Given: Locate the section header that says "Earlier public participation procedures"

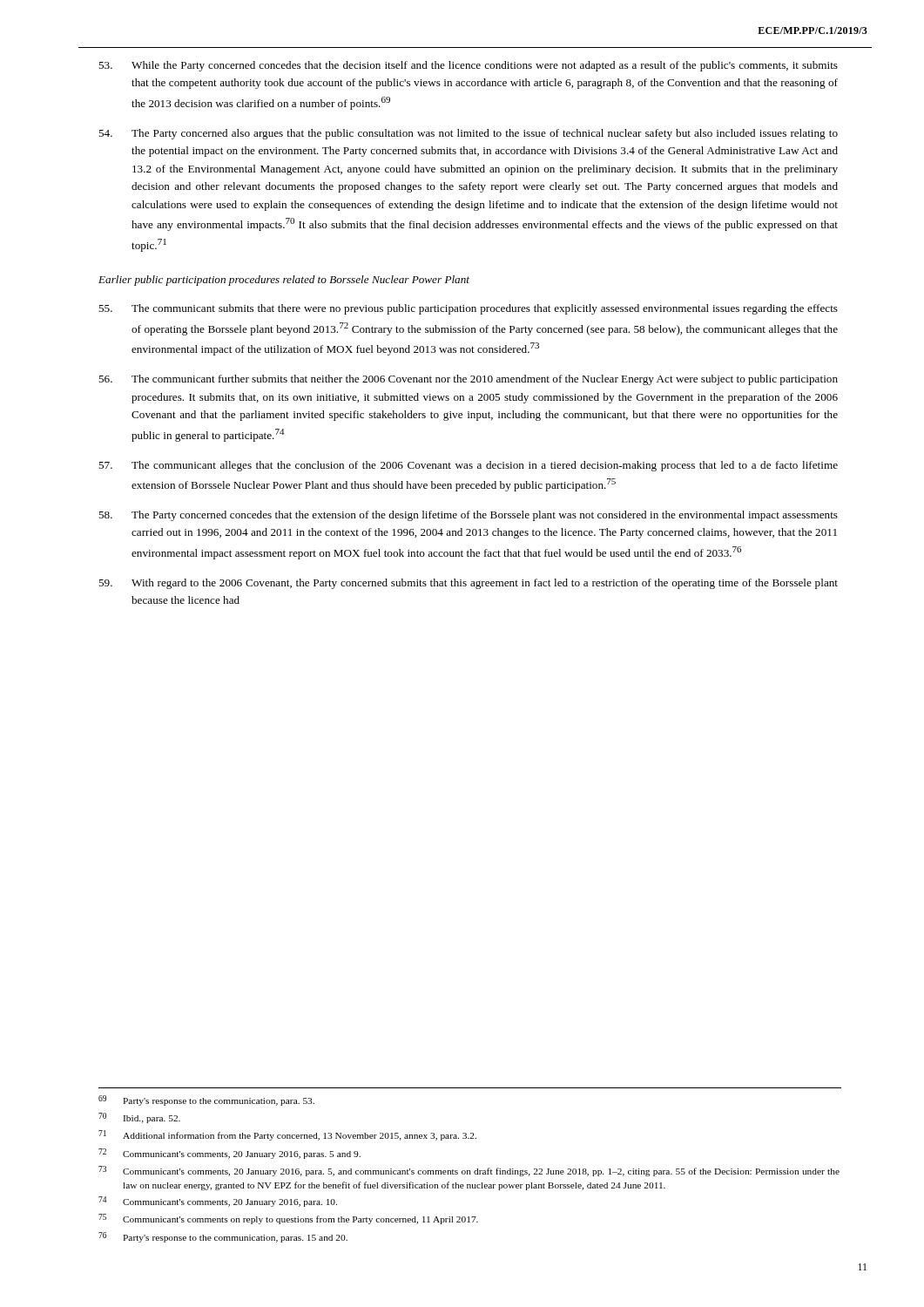Looking at the screenshot, I should point(470,280).
